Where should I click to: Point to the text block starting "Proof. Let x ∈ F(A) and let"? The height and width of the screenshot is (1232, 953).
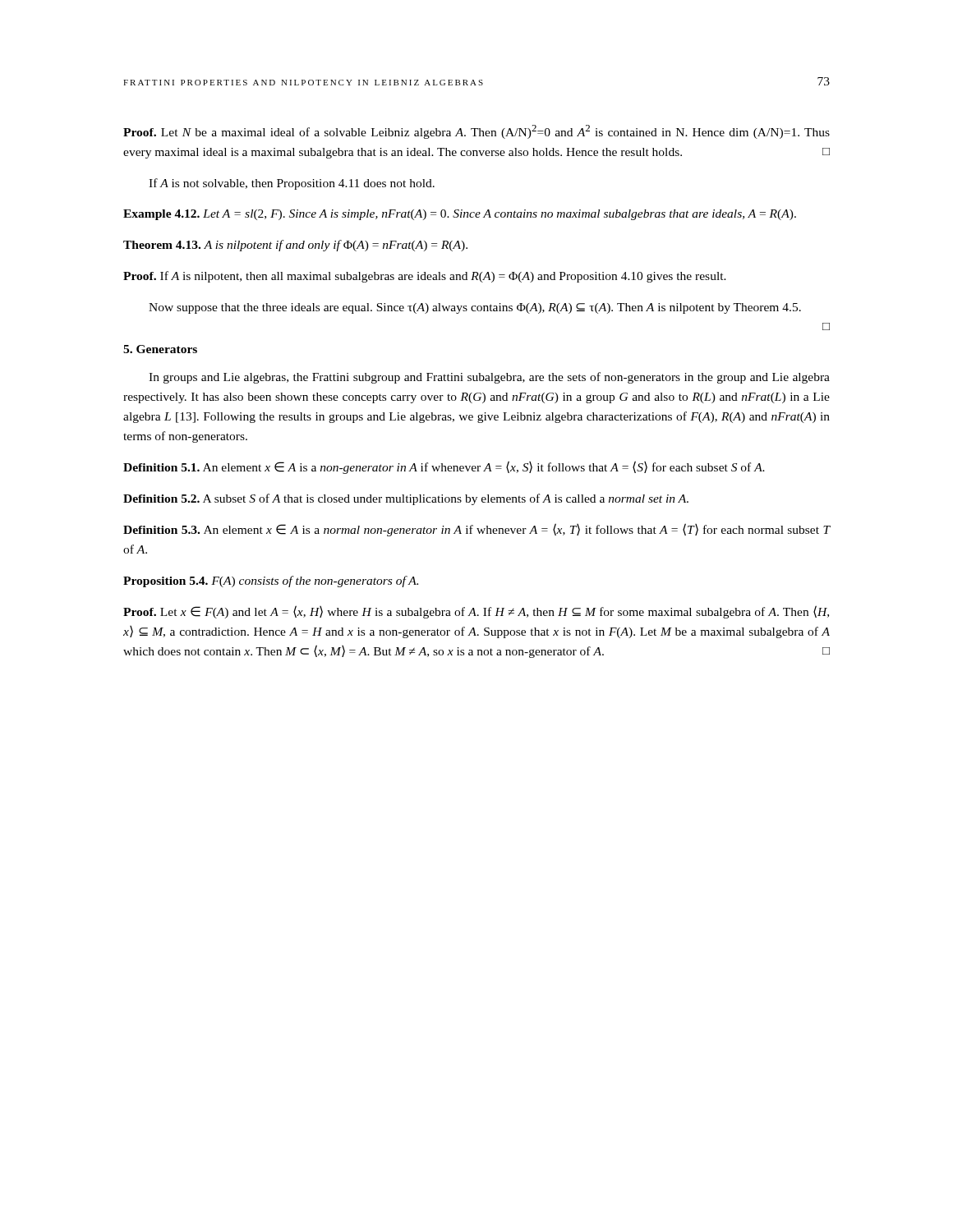coord(476,632)
